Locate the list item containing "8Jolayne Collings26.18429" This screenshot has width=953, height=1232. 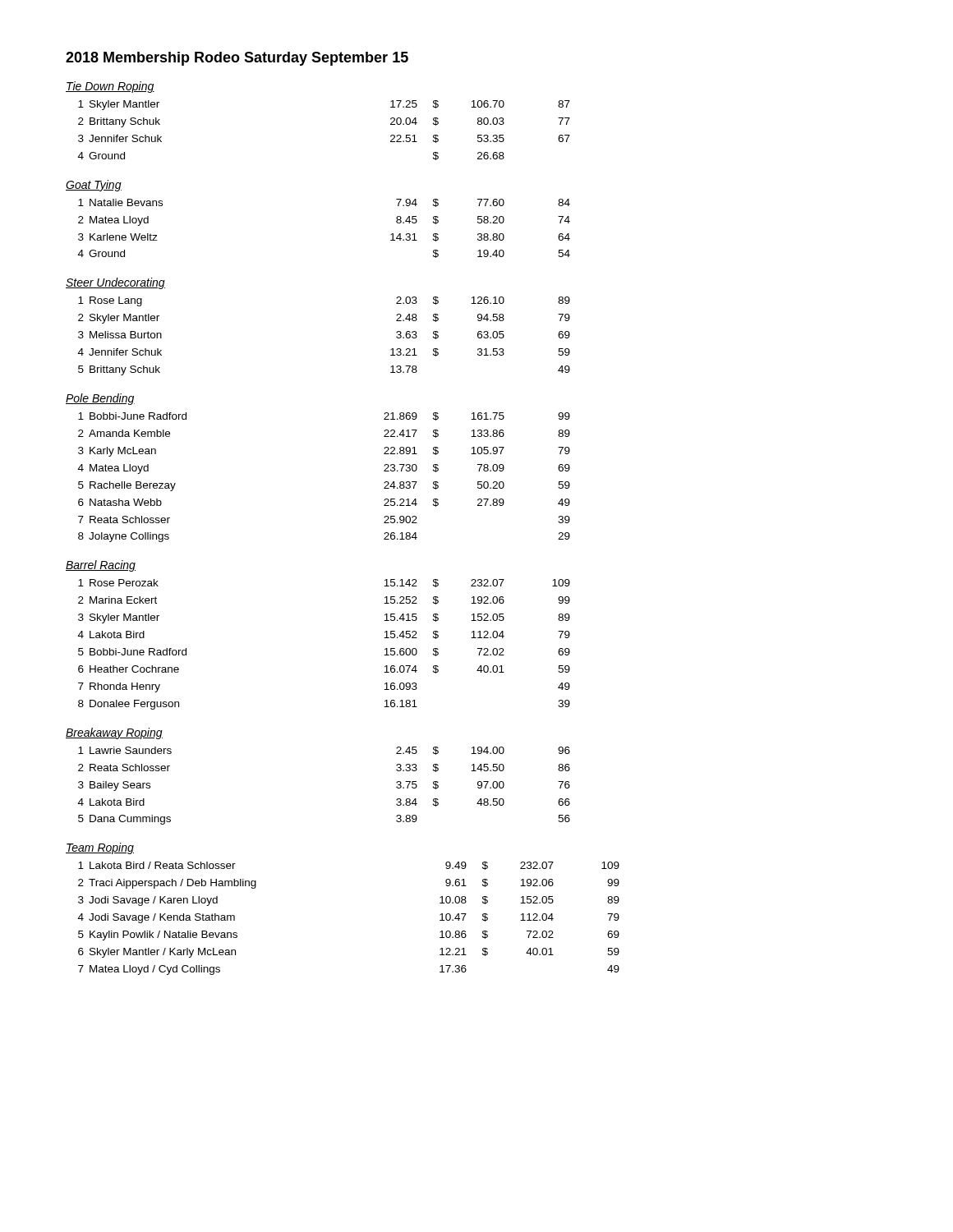[124, 537]
